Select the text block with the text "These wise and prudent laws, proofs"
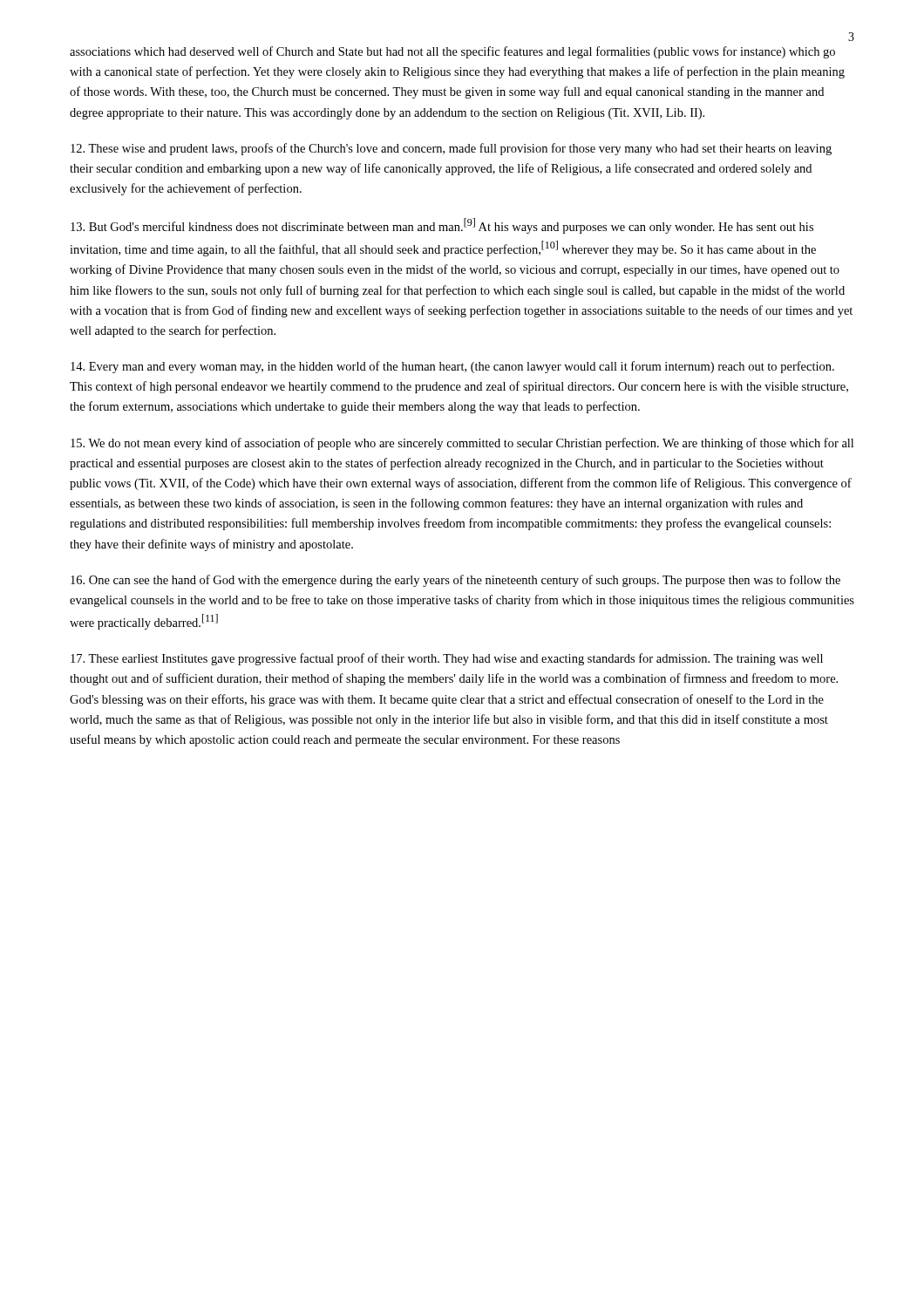The image size is (924, 1308). [451, 168]
